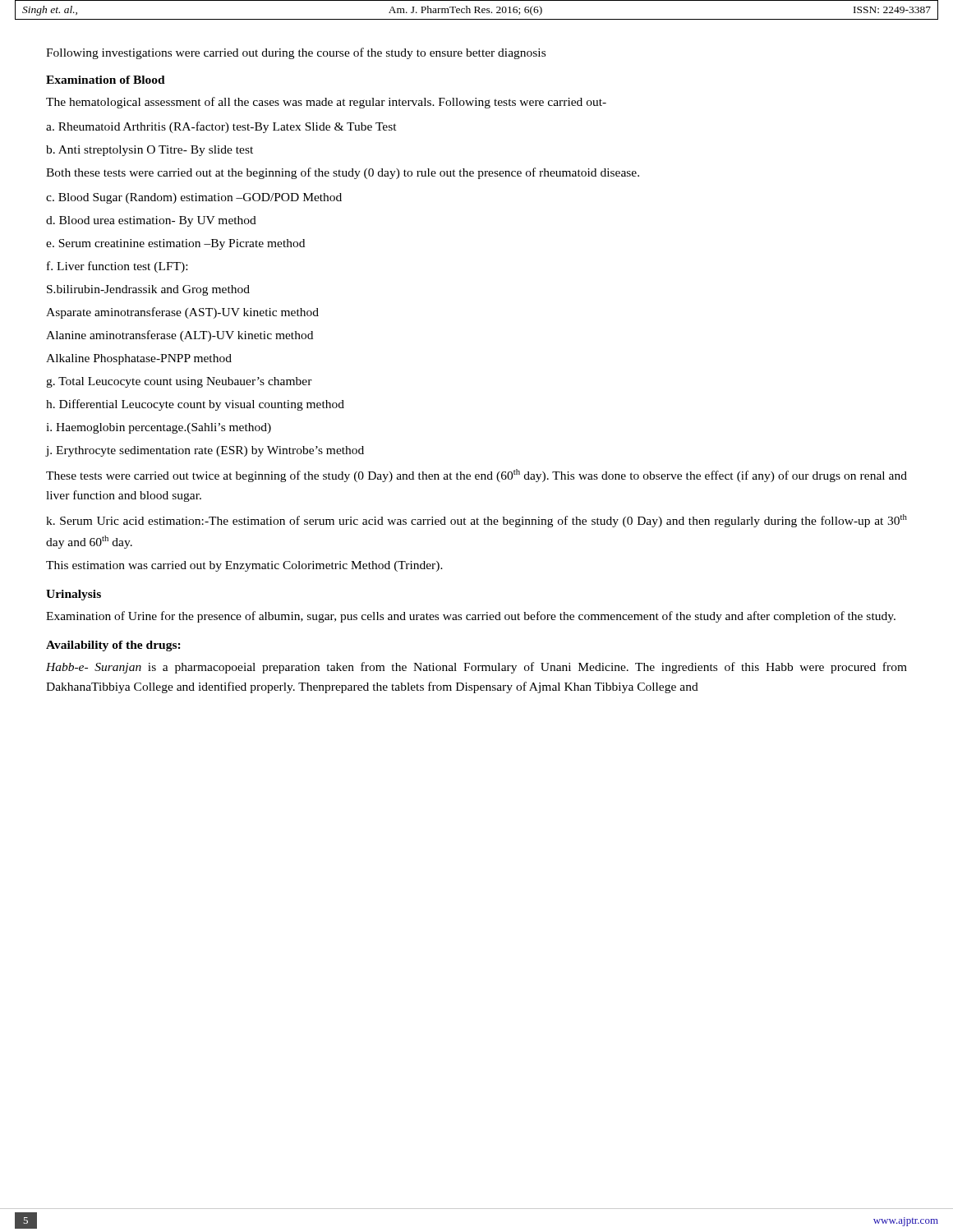Select the list item containing "k. Serum Uric acid"
The width and height of the screenshot is (953, 1232).
point(476,530)
